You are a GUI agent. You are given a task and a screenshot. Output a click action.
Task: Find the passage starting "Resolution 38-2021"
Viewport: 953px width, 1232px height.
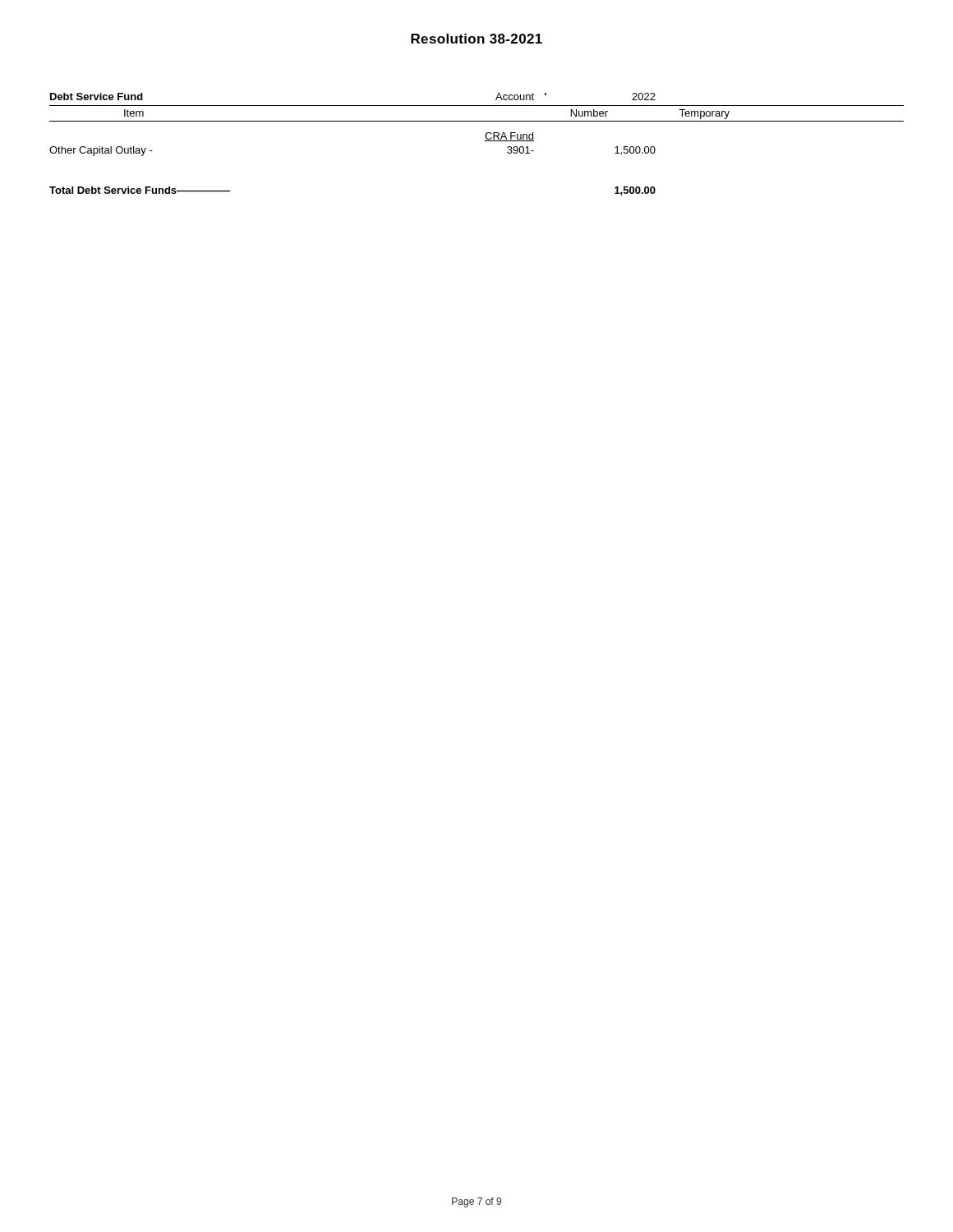click(x=476, y=39)
